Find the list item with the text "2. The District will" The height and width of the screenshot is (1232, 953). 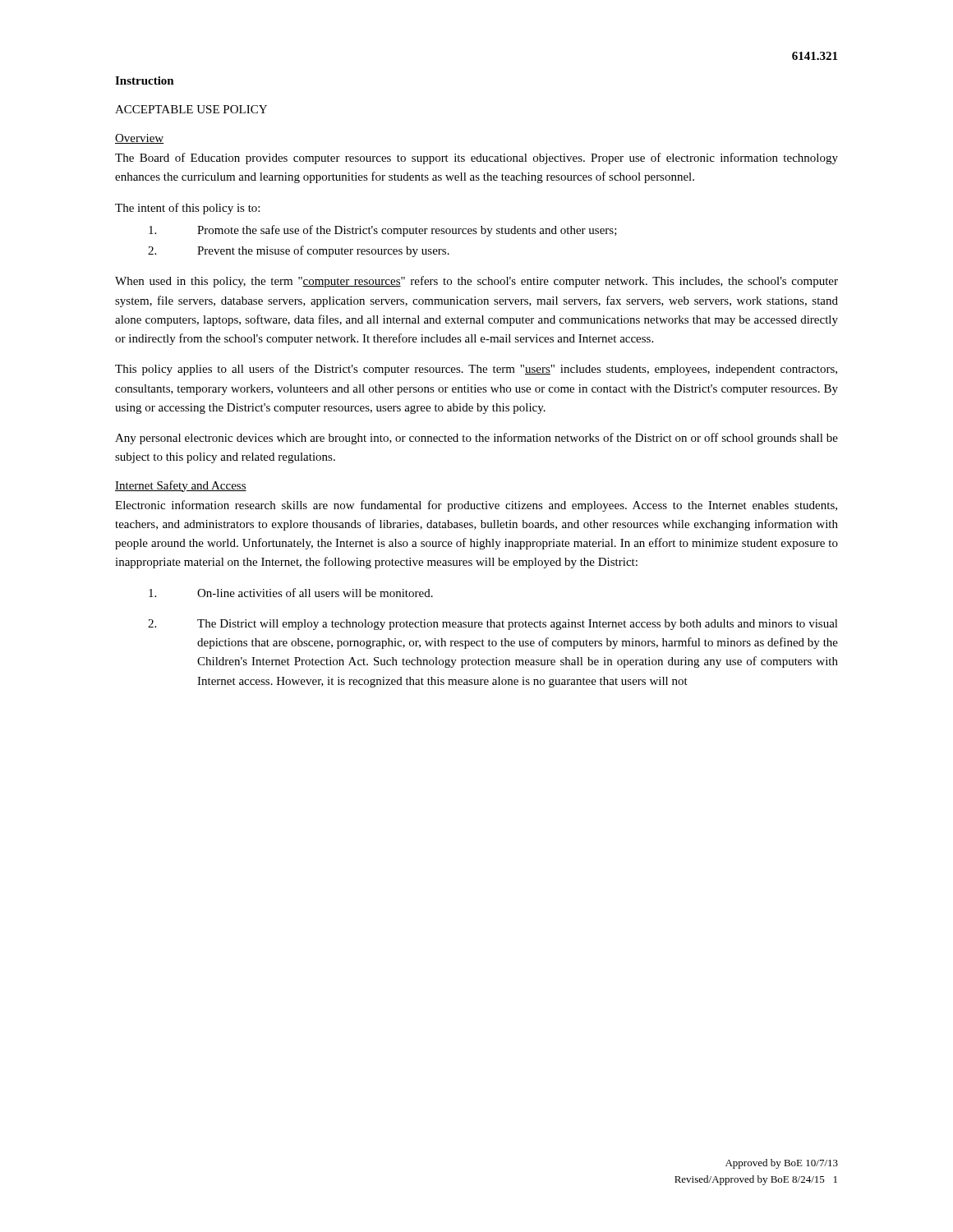476,652
